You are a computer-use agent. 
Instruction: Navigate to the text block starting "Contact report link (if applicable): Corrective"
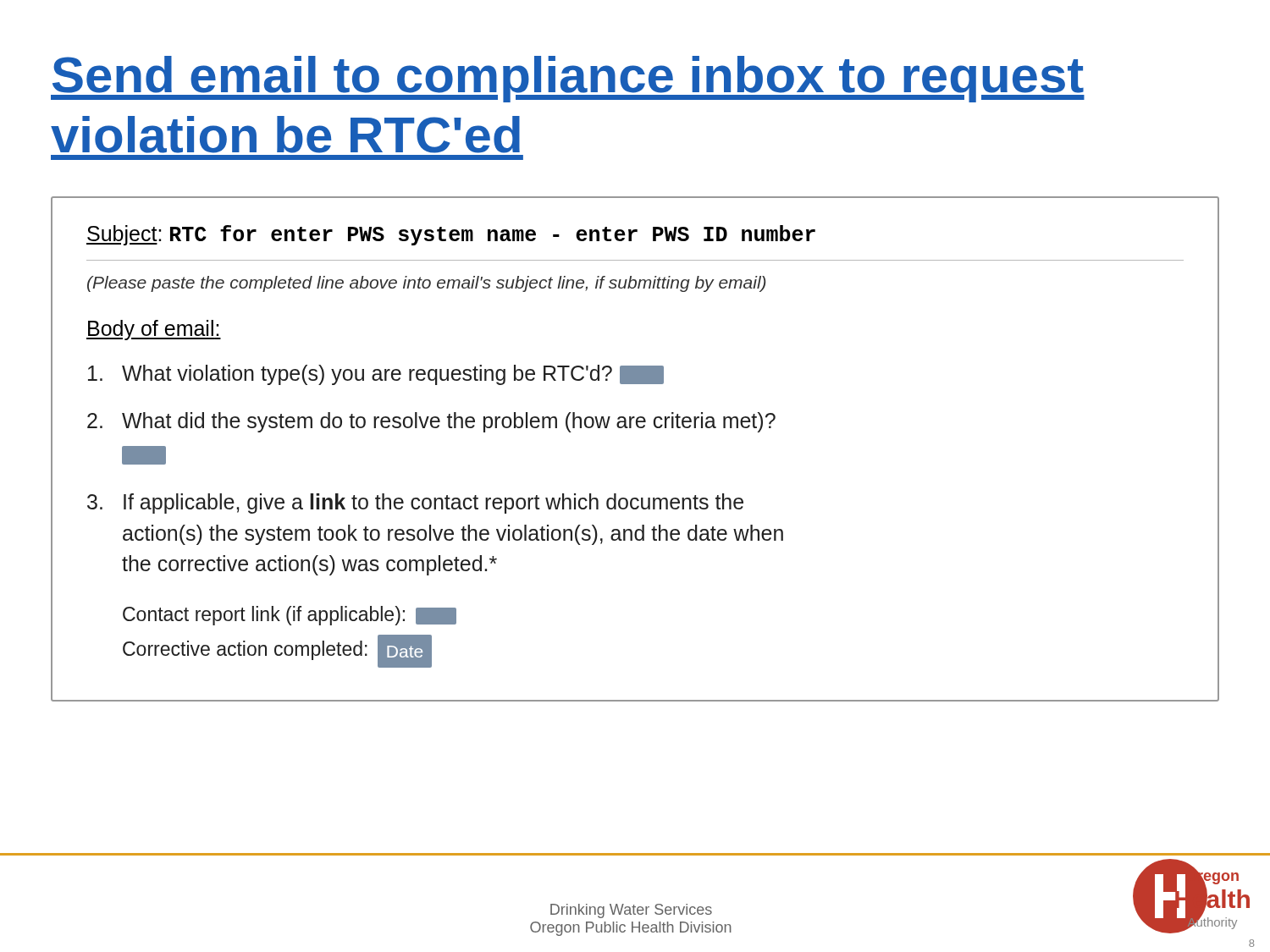[289, 636]
